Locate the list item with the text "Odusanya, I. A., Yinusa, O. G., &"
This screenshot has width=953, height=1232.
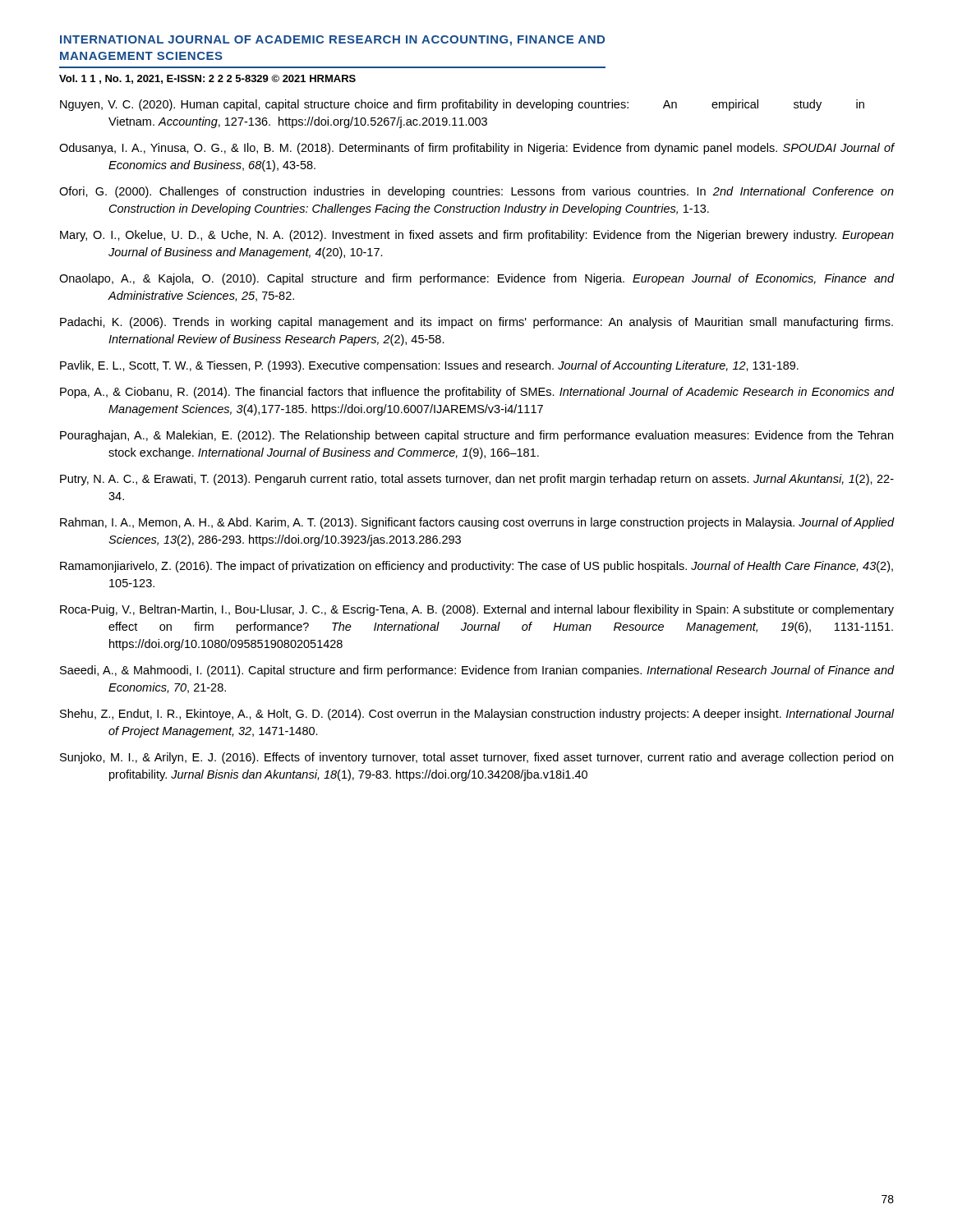(476, 157)
